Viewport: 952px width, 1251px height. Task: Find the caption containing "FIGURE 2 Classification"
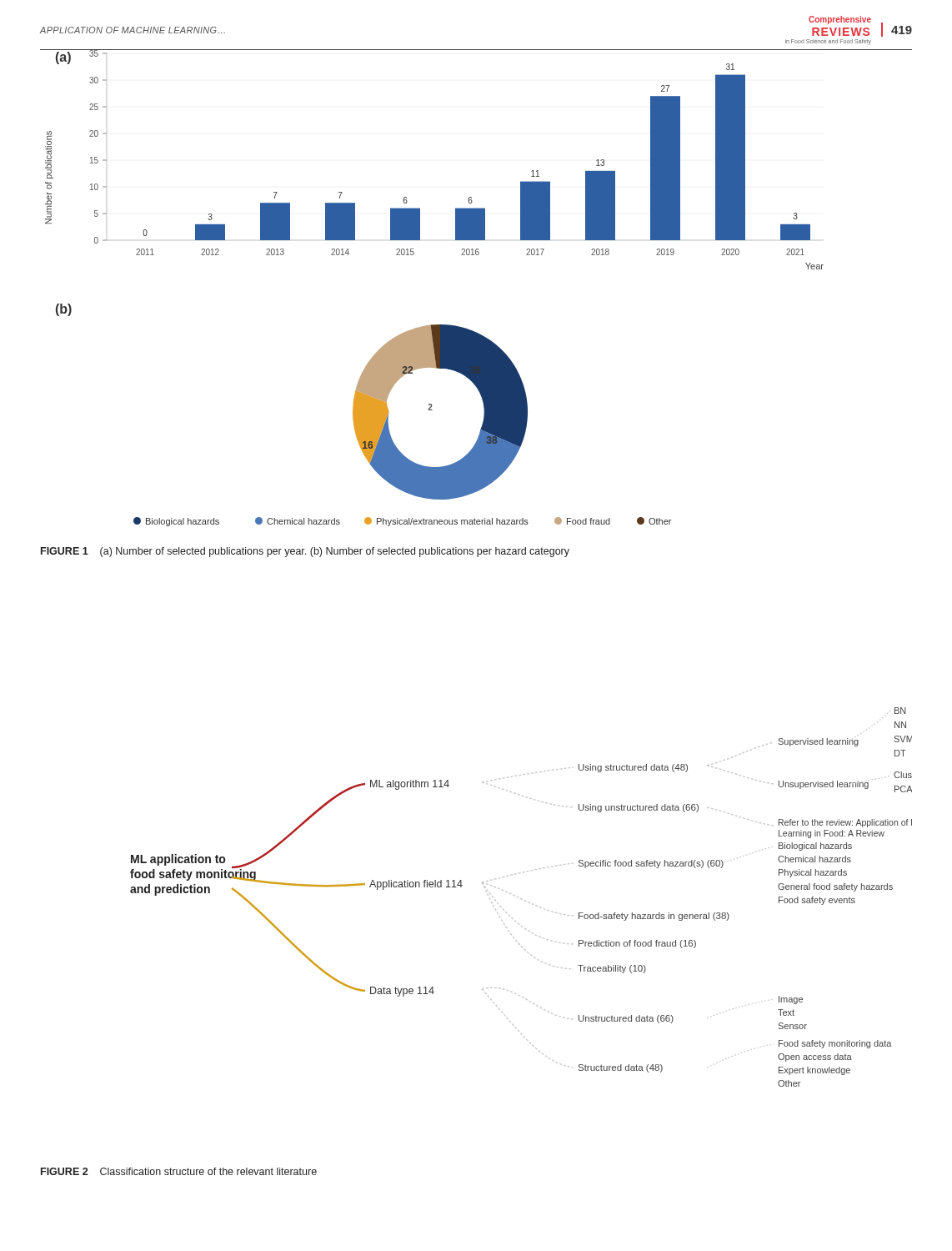pyautogui.click(x=178, y=1172)
